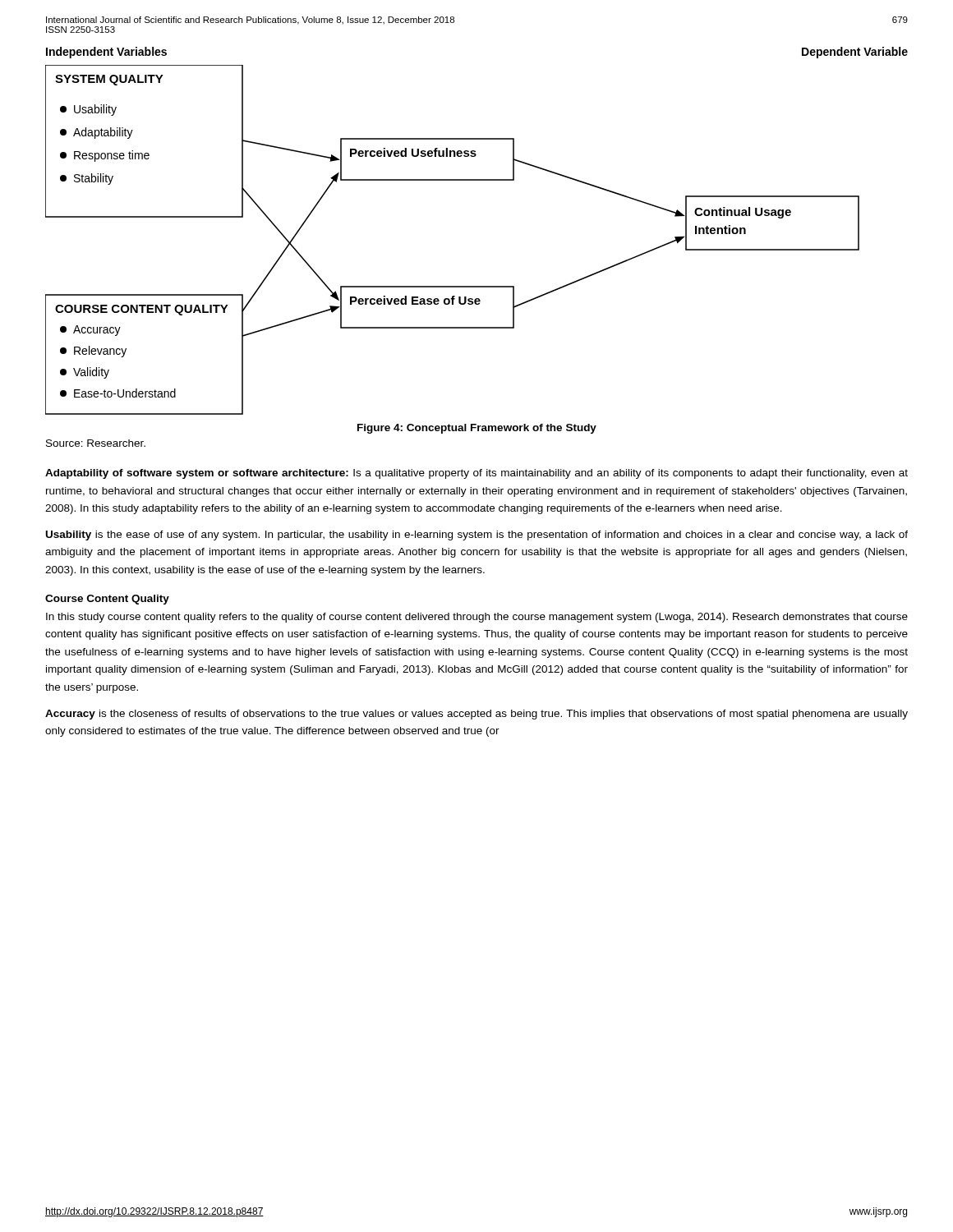
Task: Find the block on this page that starts "In this study"
Action: coord(476,651)
